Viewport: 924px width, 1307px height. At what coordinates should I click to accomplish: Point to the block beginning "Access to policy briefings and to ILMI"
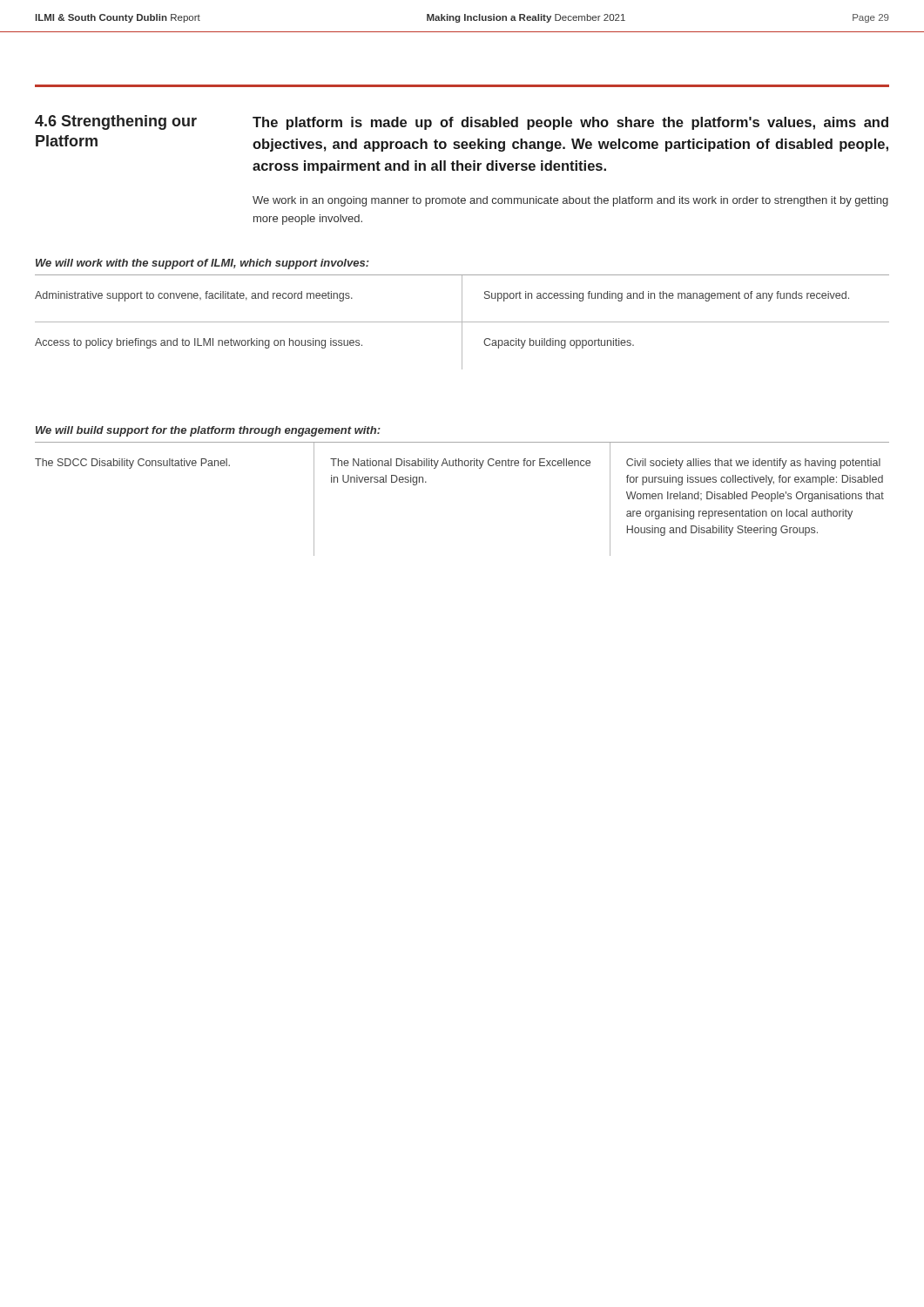[x=199, y=343]
